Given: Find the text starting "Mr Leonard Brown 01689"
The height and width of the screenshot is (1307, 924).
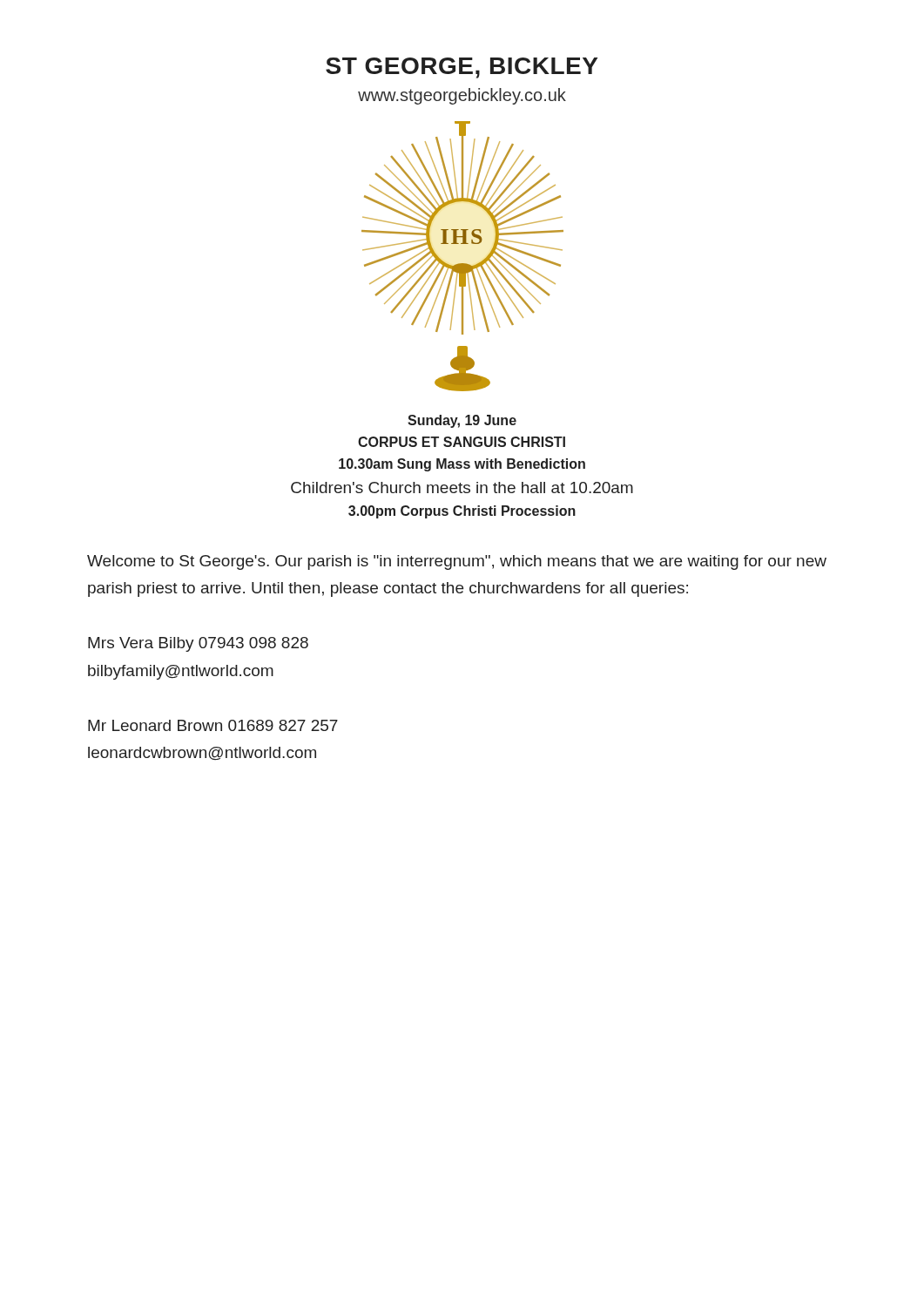Looking at the screenshot, I should (213, 739).
